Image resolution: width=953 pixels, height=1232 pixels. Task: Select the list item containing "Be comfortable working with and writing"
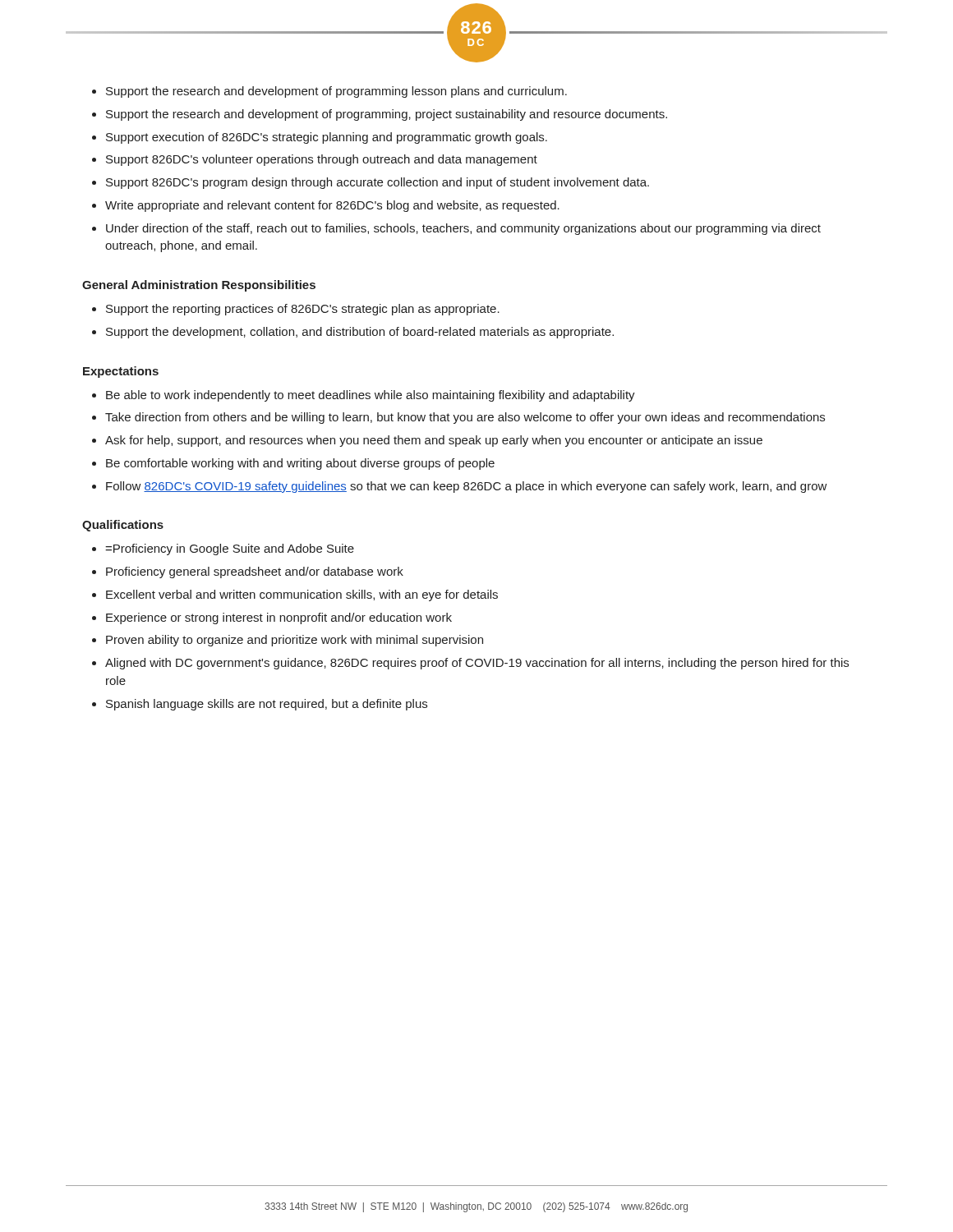coord(300,463)
